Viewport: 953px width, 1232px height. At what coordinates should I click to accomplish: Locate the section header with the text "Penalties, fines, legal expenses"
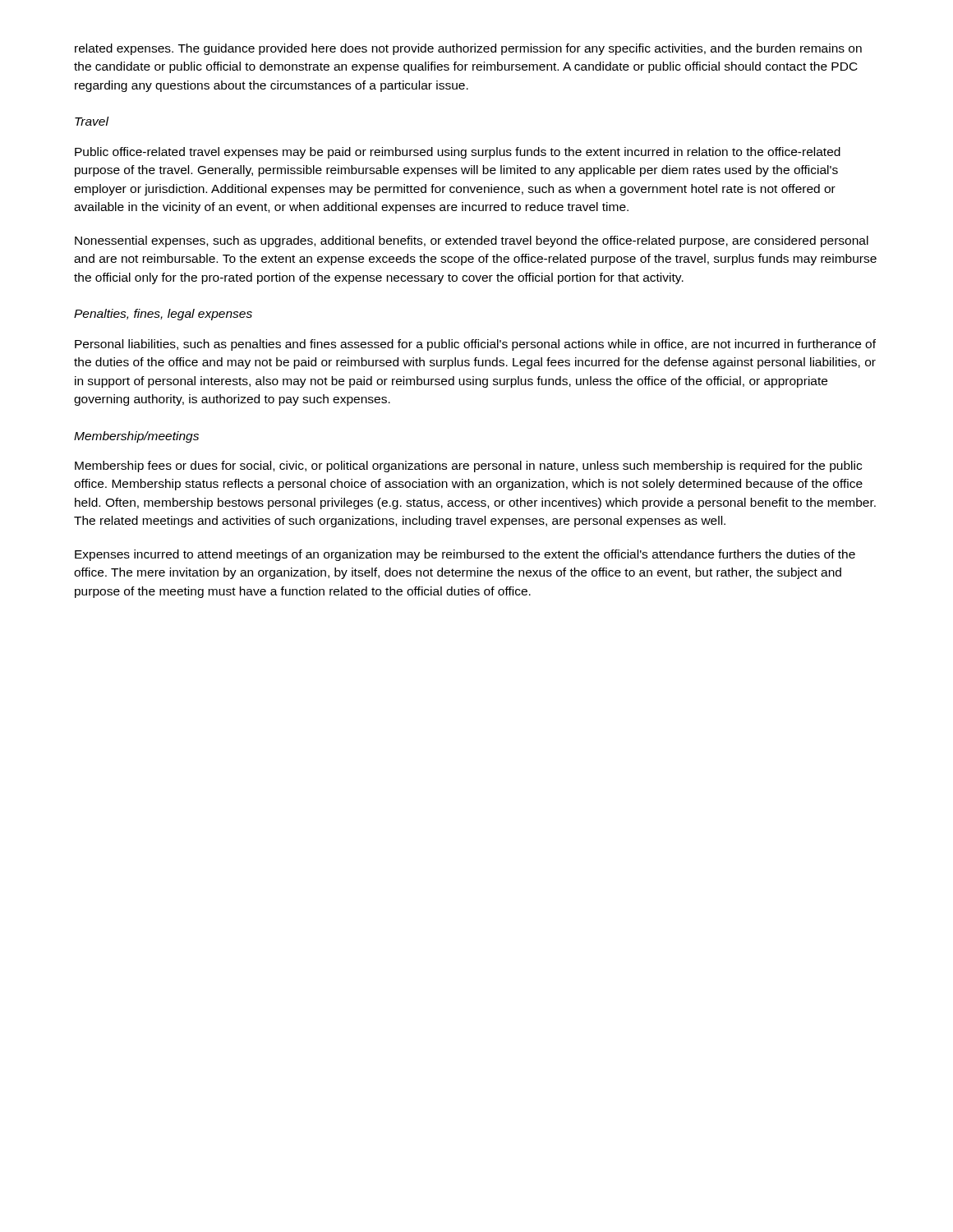point(163,313)
